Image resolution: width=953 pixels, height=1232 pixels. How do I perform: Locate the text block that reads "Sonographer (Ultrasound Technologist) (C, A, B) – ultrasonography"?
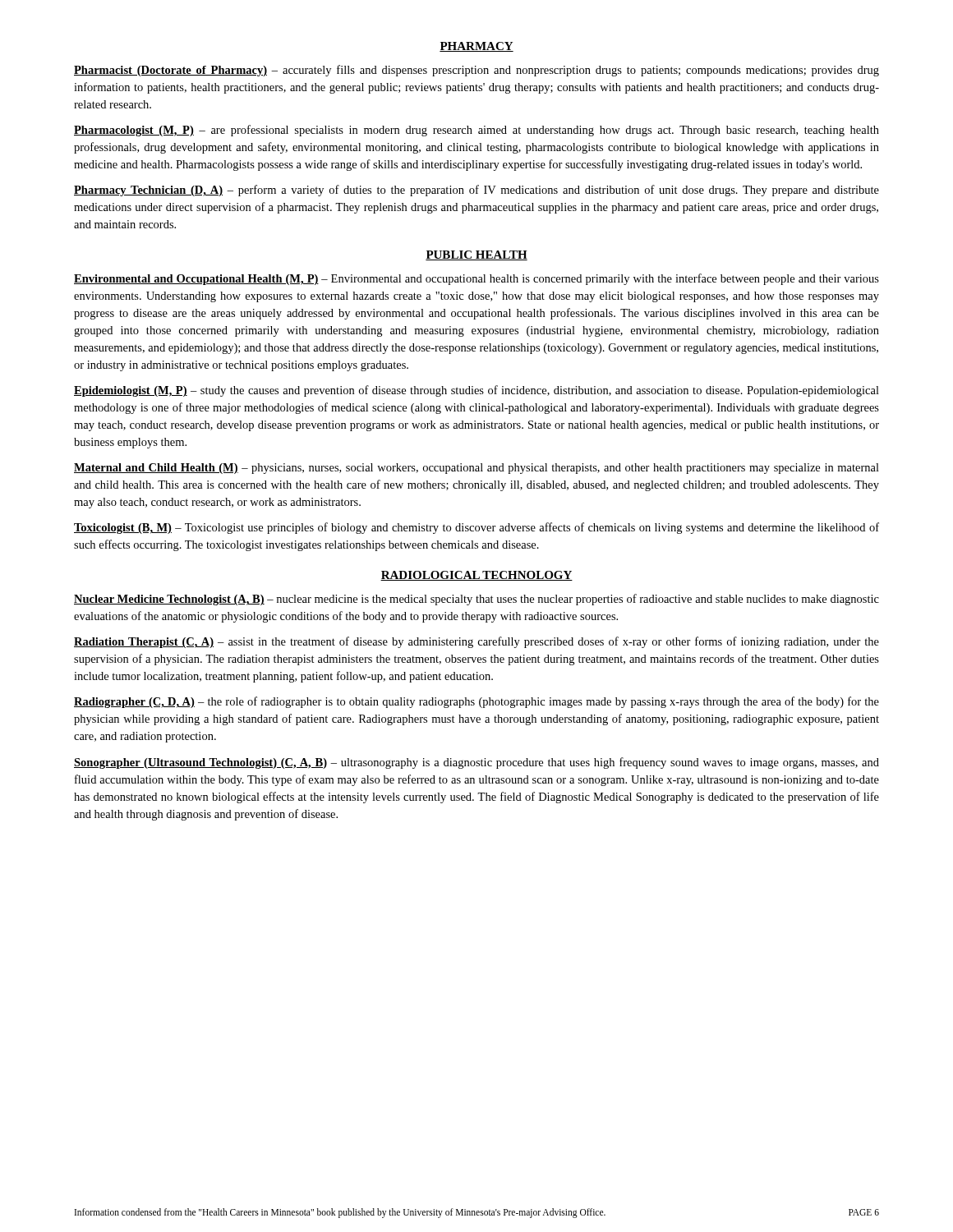(476, 788)
